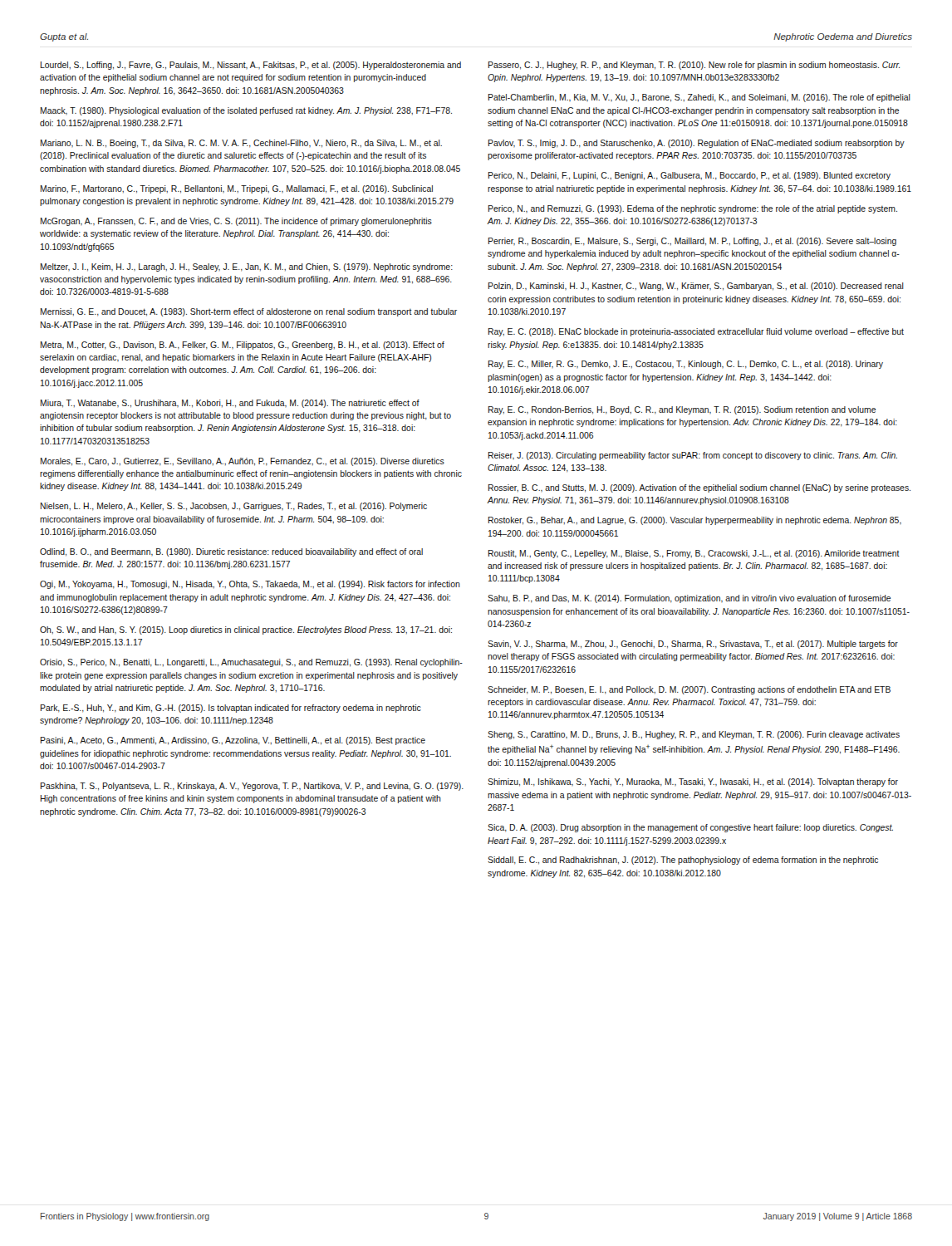952x1246 pixels.
Task: Point to the block beginning "Oh, S. W., and Han, S. Y."
Action: [x=246, y=636]
